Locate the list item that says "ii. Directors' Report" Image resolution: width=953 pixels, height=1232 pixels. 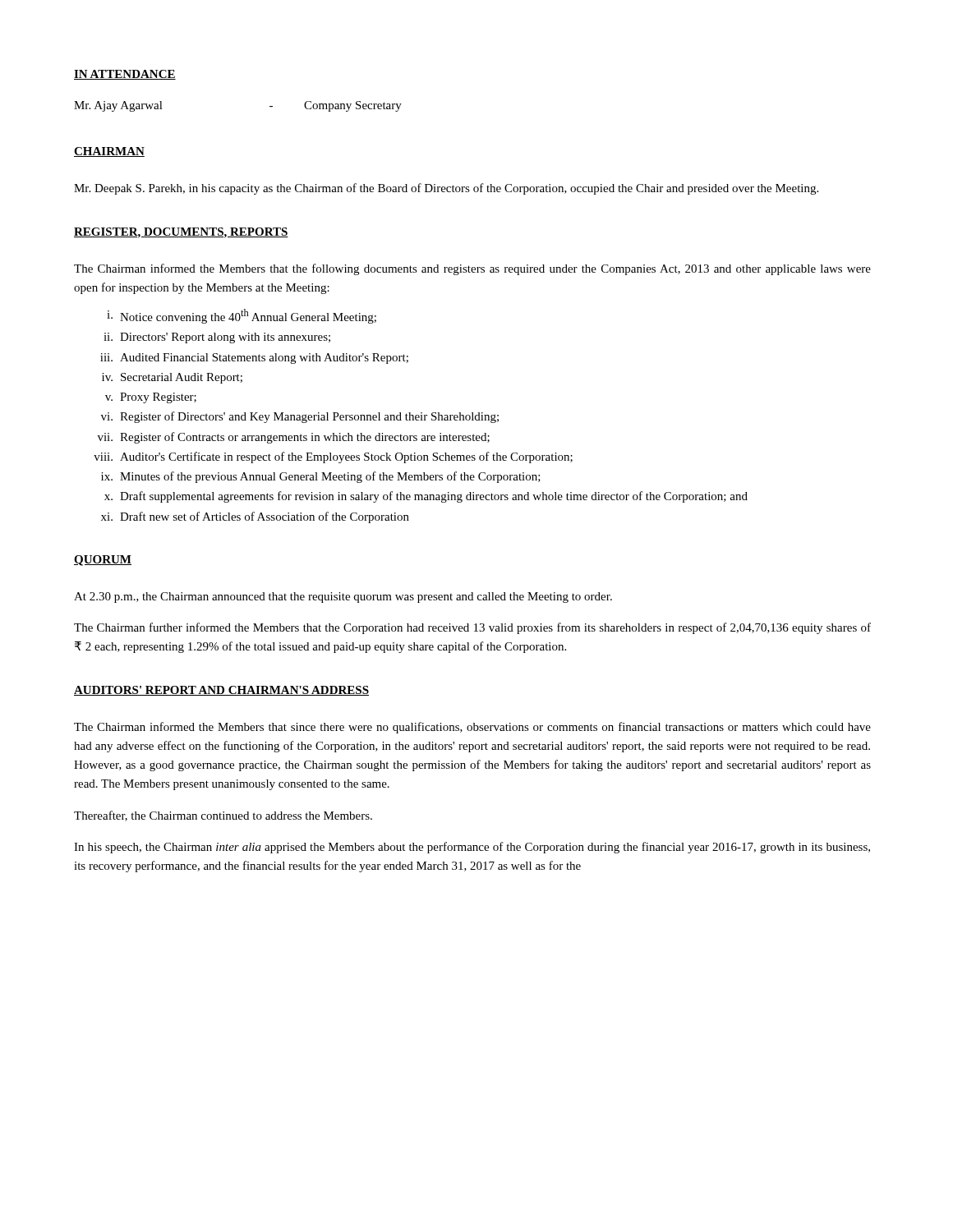coord(217,338)
